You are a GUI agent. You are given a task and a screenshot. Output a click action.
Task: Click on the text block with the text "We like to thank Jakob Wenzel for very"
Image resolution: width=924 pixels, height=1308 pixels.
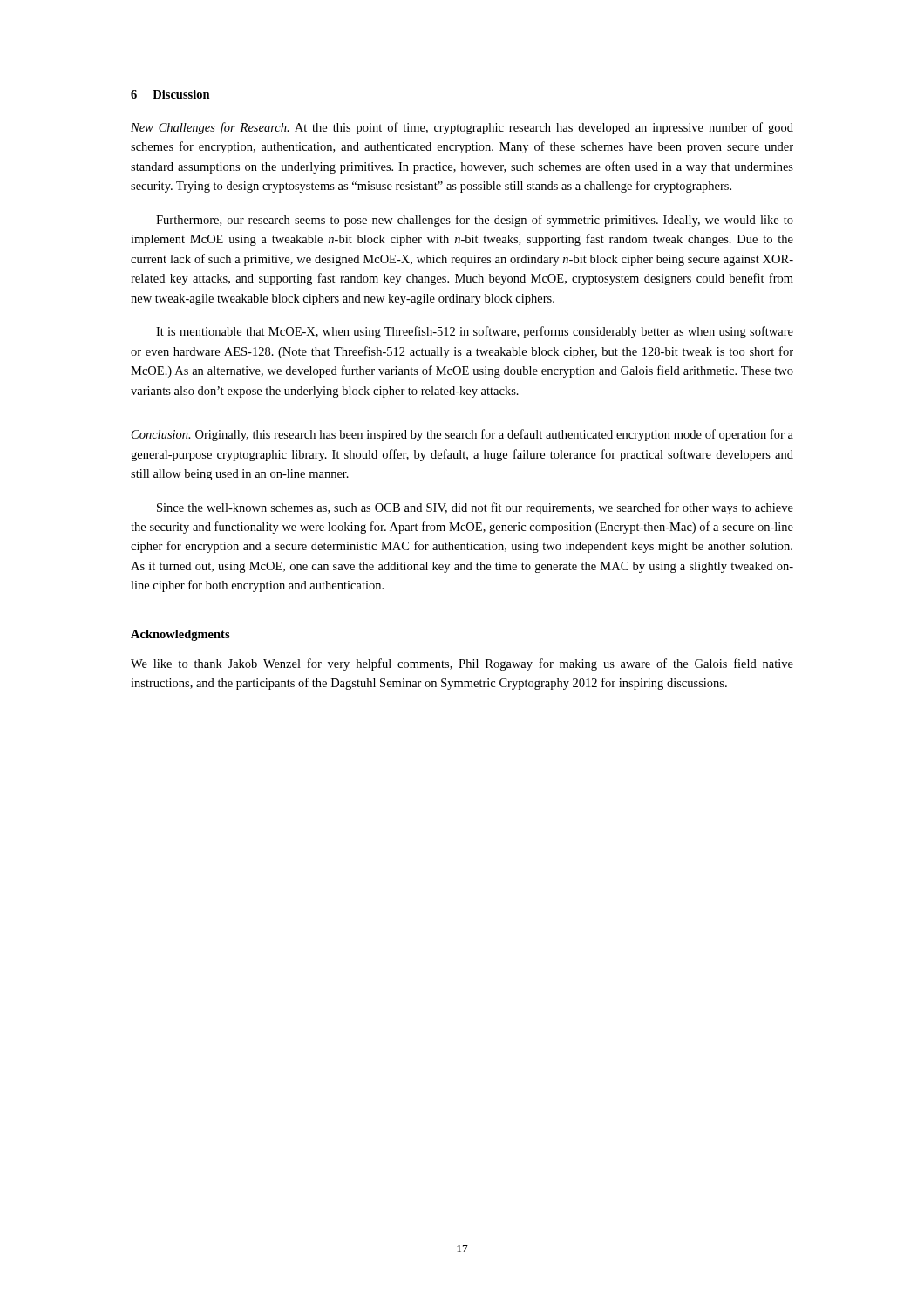462,673
